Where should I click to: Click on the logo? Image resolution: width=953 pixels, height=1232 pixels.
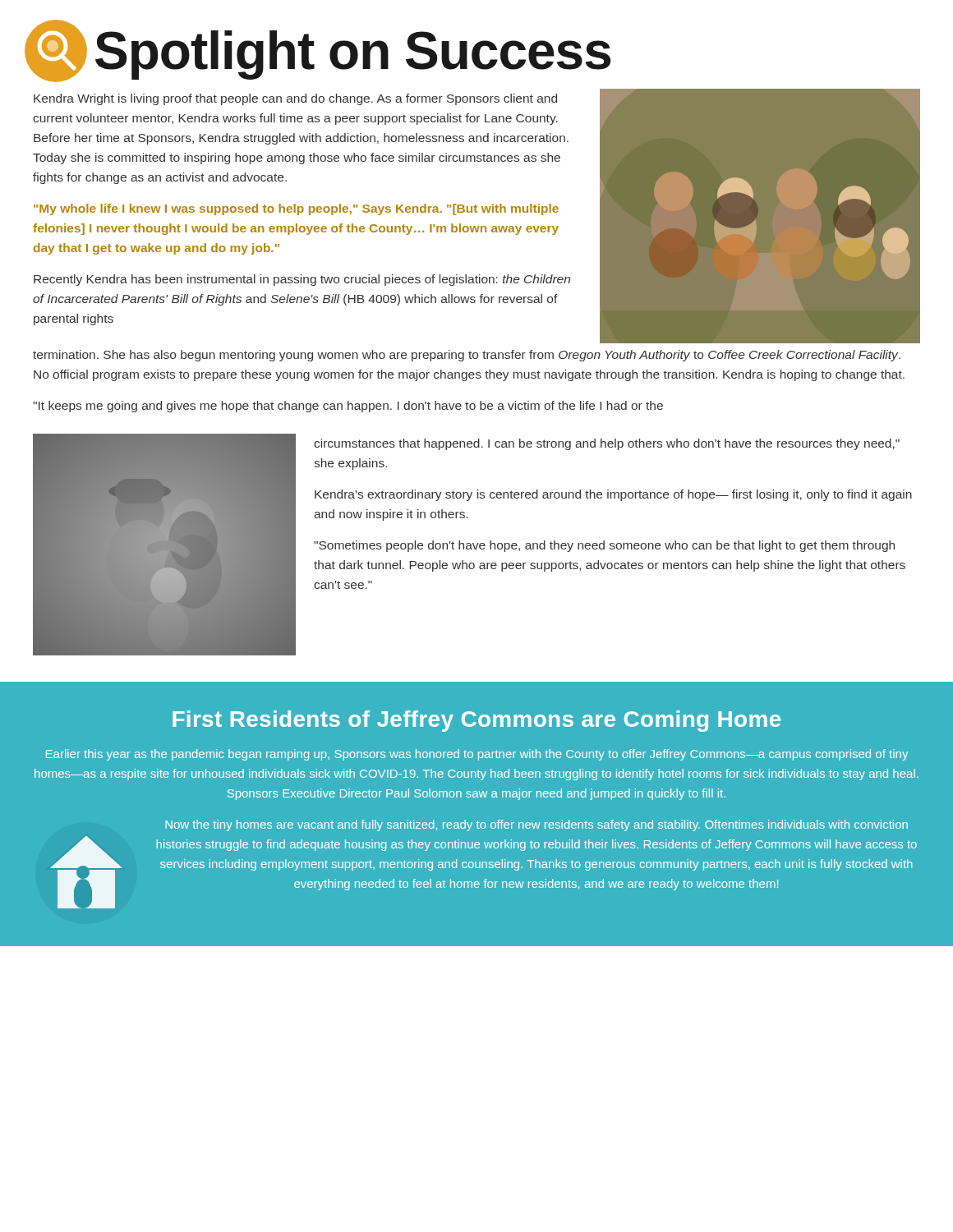[x=86, y=872]
